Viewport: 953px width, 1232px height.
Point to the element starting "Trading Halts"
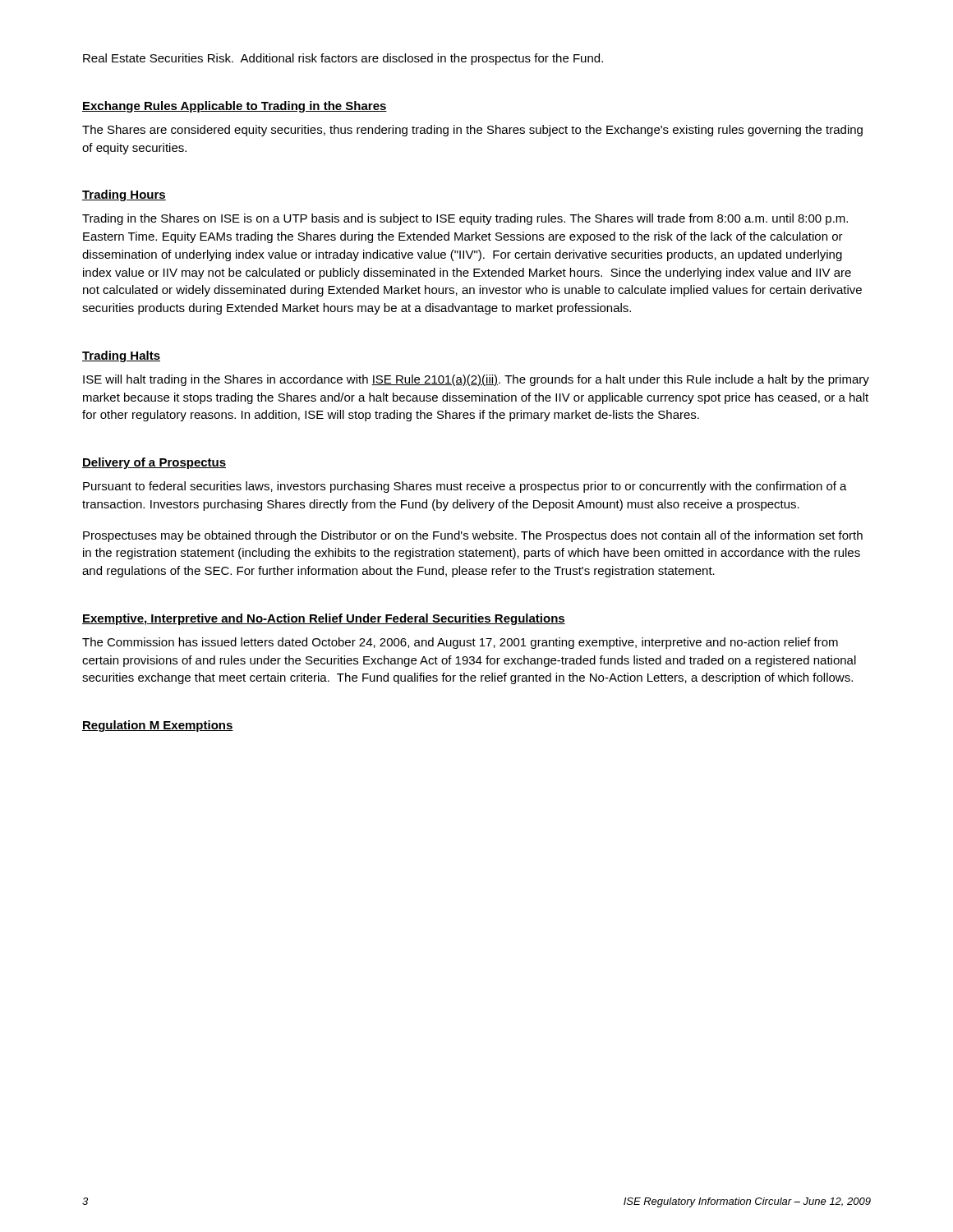[121, 355]
